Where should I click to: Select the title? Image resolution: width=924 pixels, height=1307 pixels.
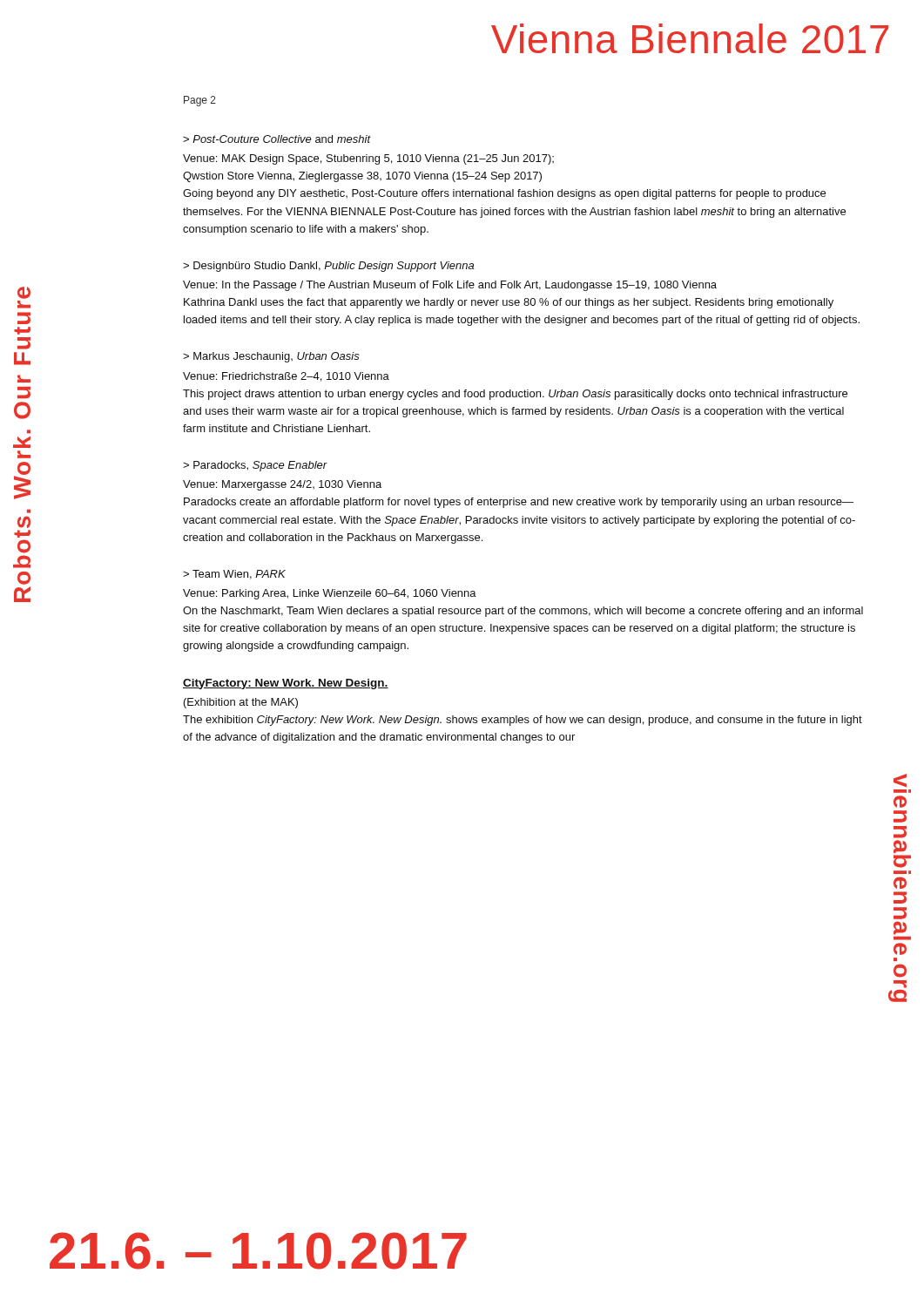445,39
